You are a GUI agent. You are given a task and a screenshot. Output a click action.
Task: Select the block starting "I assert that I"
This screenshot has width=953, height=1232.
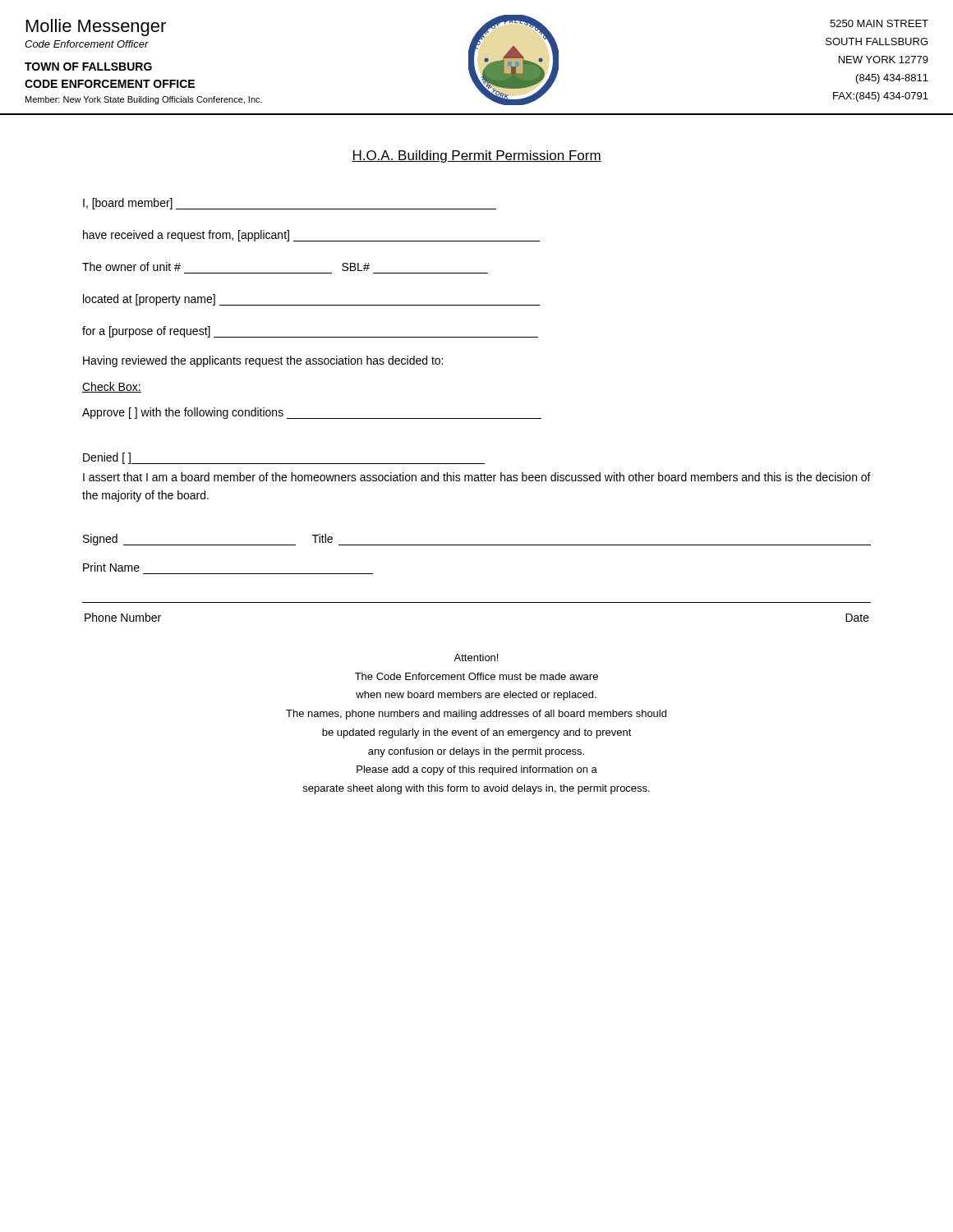click(x=476, y=486)
